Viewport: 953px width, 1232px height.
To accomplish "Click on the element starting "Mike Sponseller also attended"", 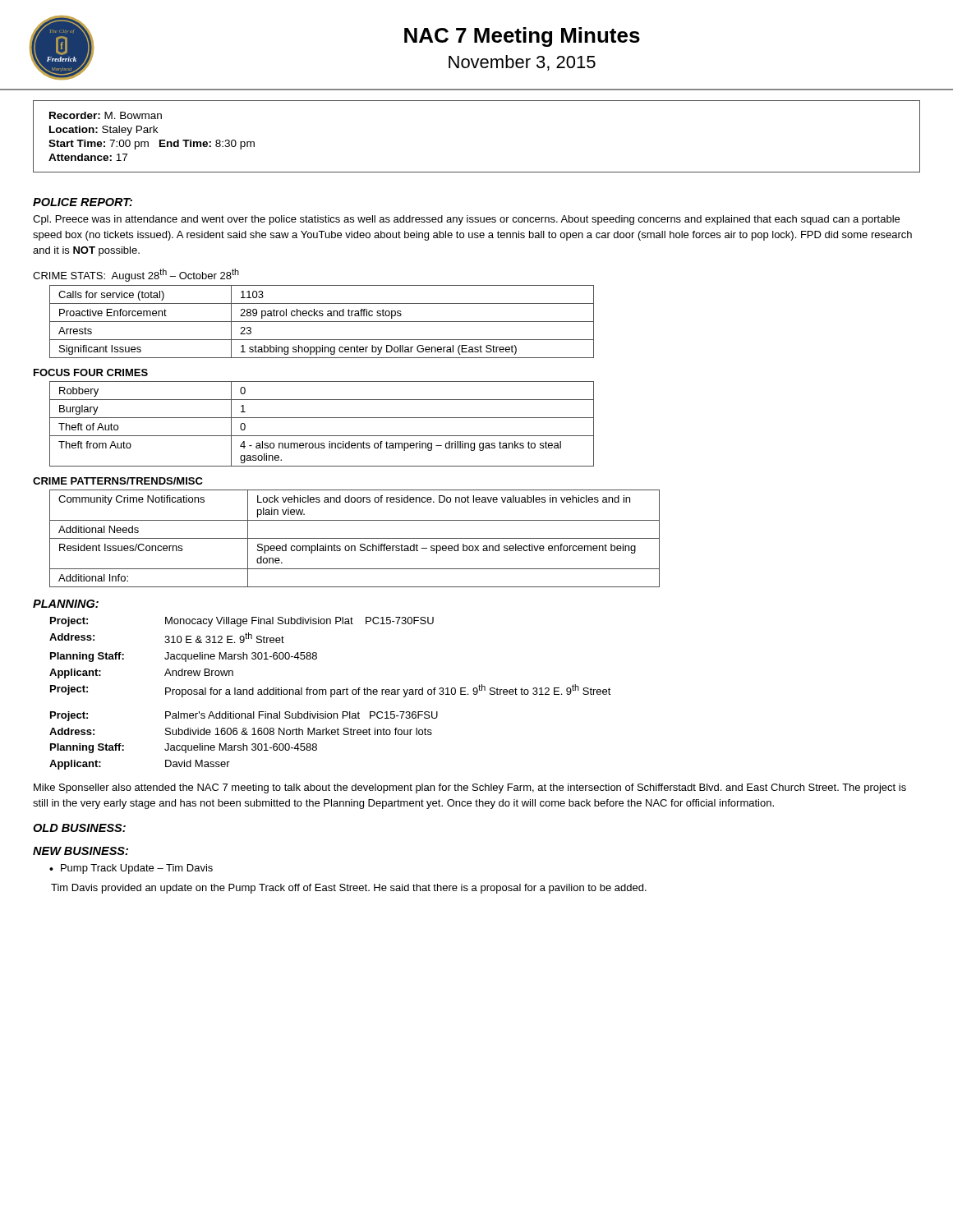I will click(470, 795).
